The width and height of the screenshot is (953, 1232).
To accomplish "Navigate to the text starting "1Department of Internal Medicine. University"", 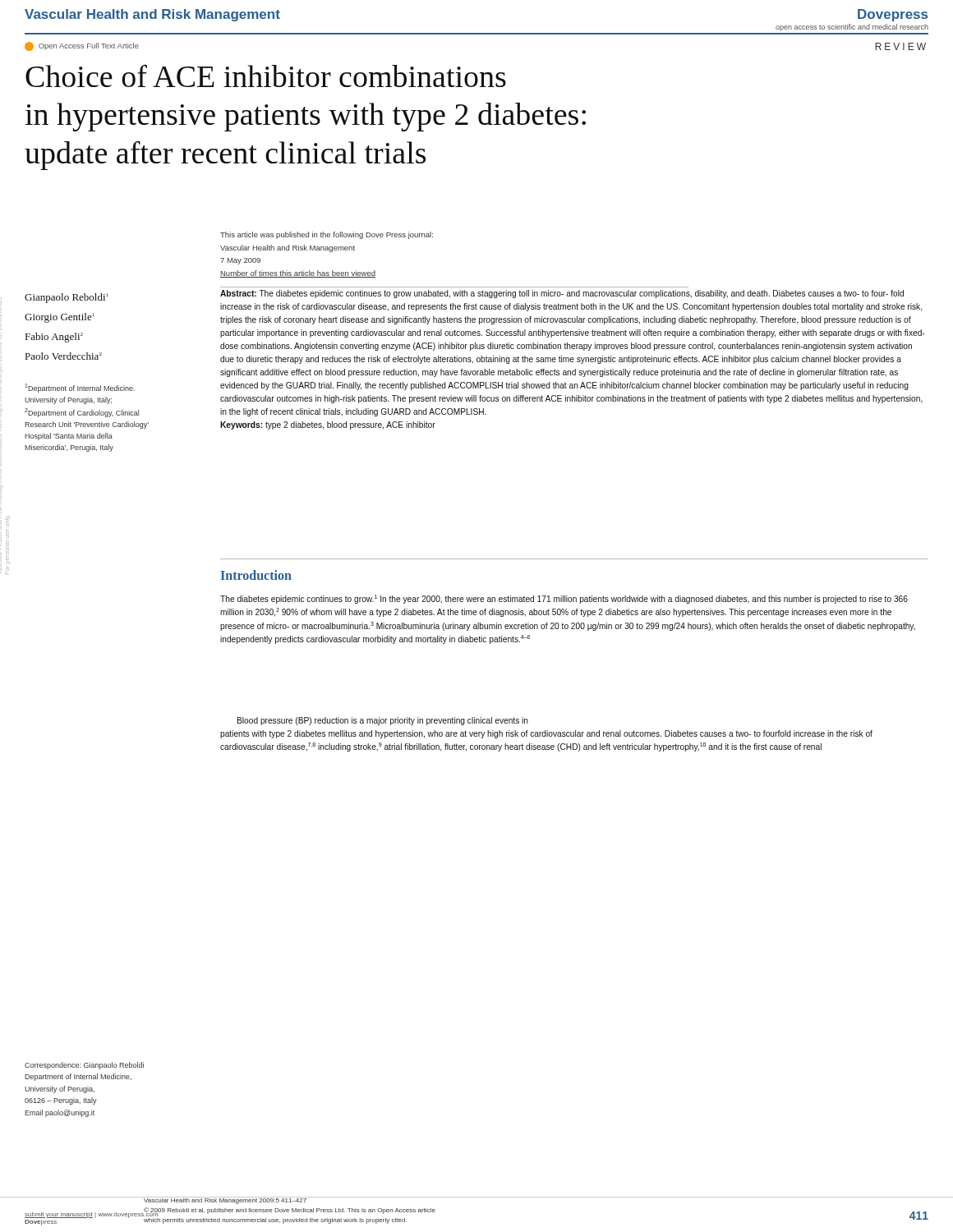I will point(87,417).
